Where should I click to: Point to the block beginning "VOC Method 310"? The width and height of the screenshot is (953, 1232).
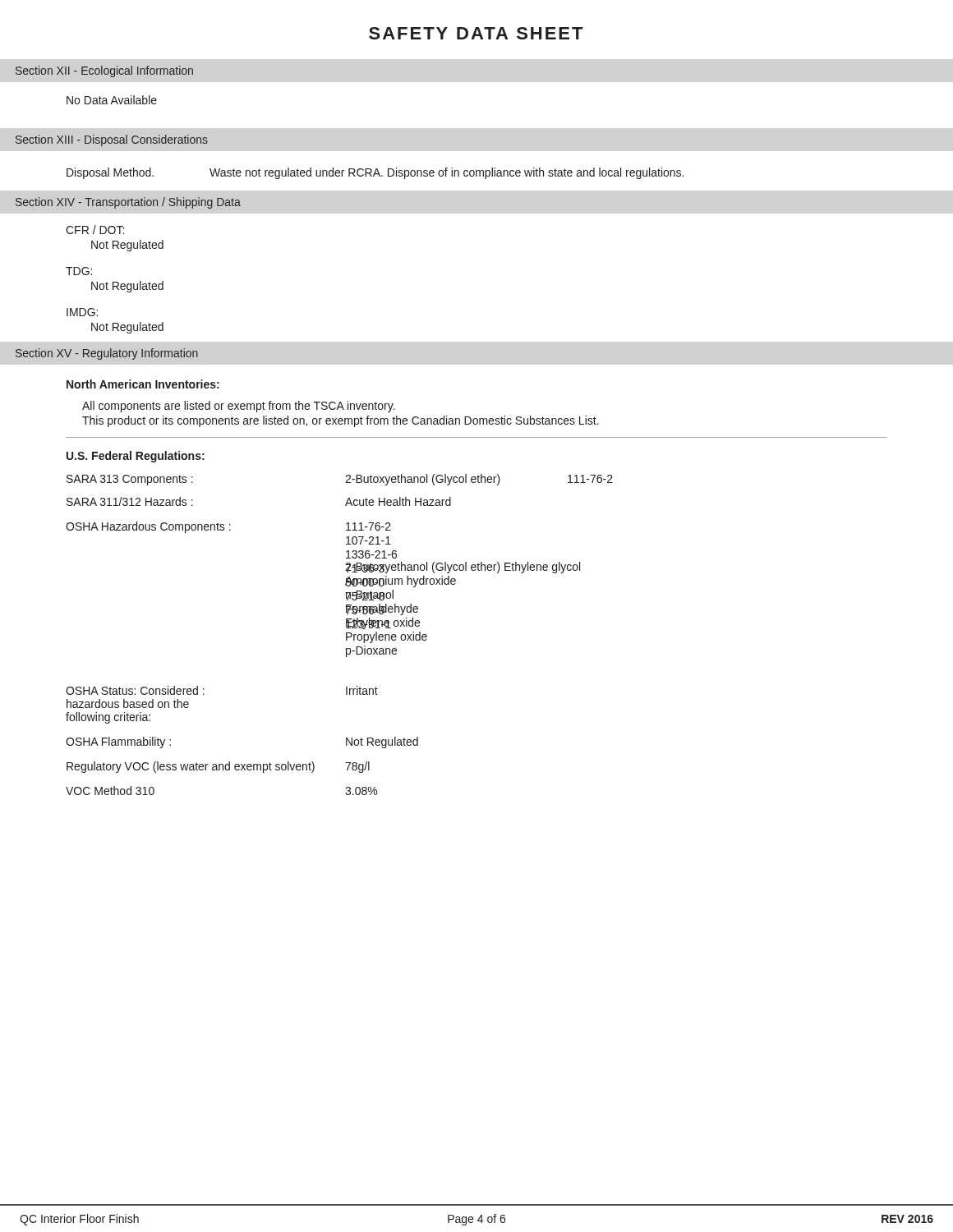click(x=106, y=791)
